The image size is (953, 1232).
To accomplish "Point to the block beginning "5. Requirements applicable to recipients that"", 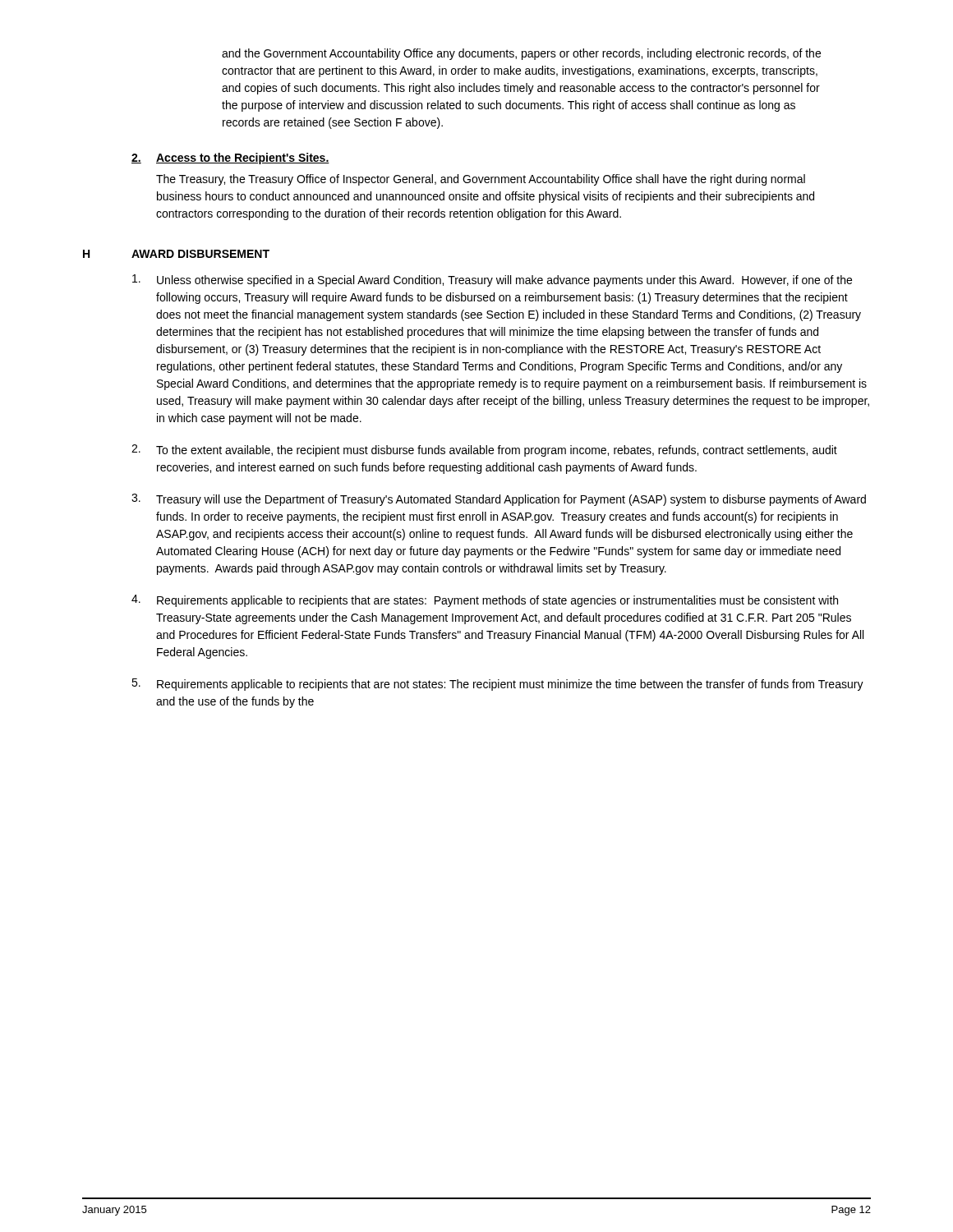I will pos(501,693).
